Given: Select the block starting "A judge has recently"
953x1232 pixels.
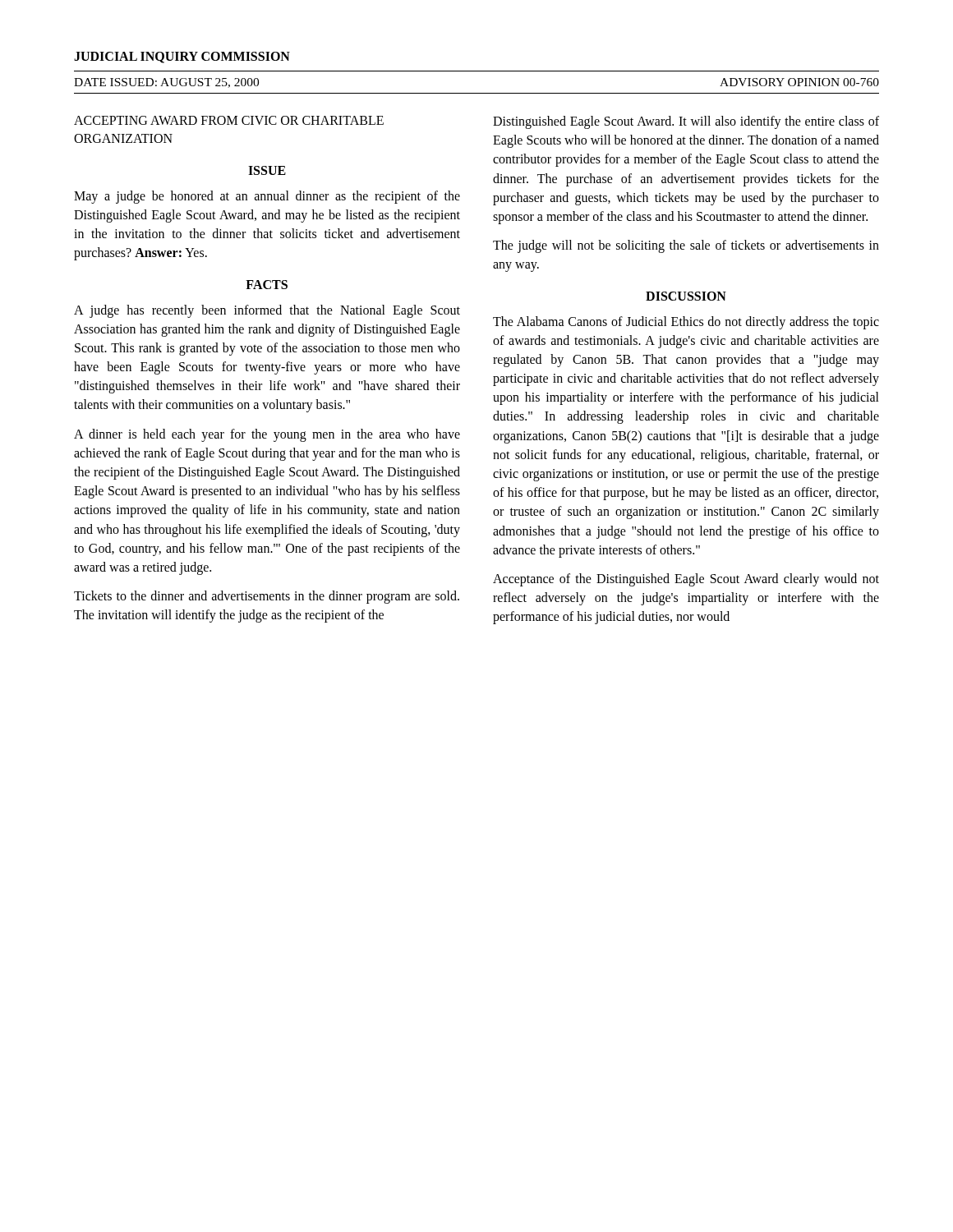Looking at the screenshot, I should [x=267, y=357].
